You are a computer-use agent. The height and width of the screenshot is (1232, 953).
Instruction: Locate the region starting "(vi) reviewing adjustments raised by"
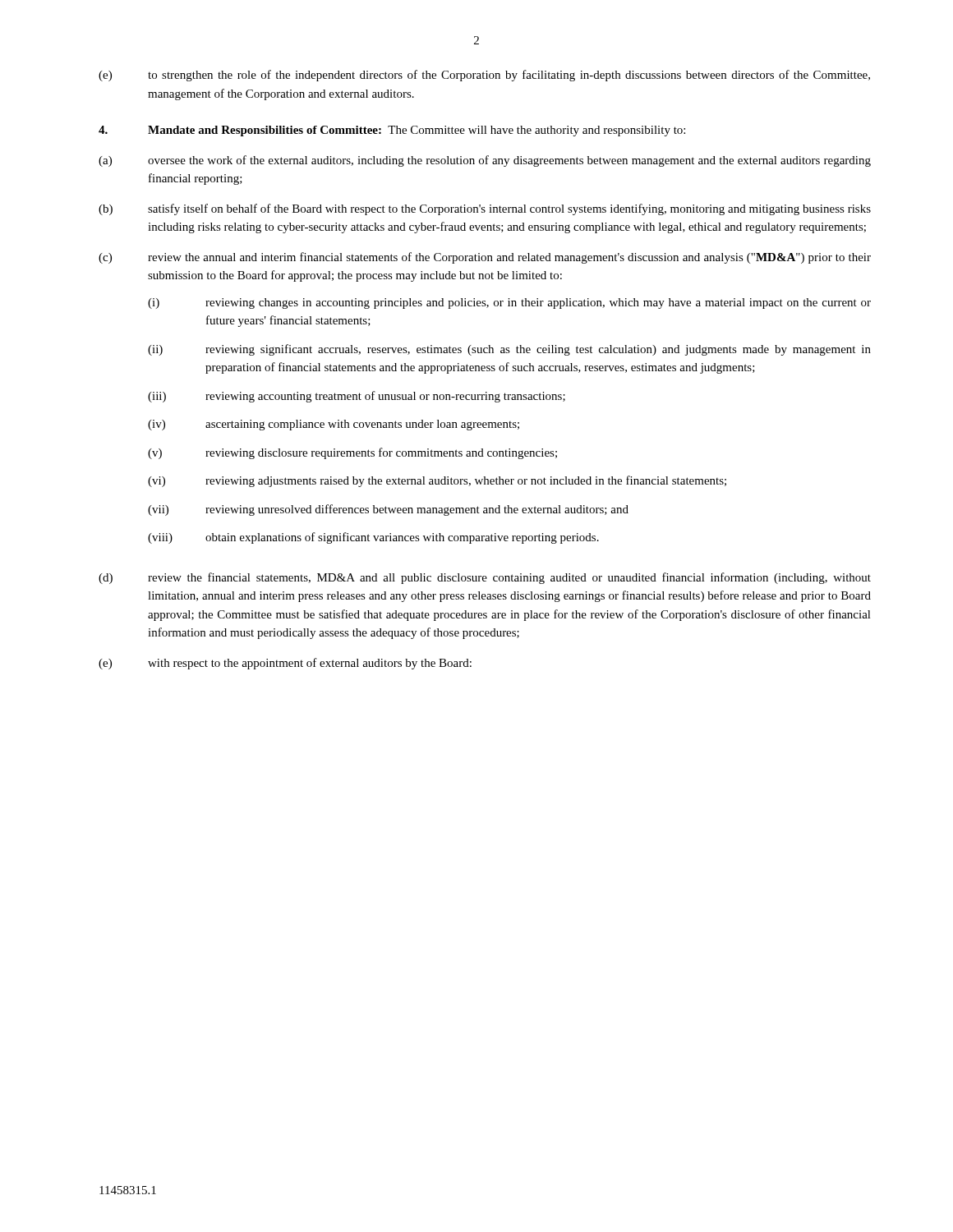(x=509, y=481)
